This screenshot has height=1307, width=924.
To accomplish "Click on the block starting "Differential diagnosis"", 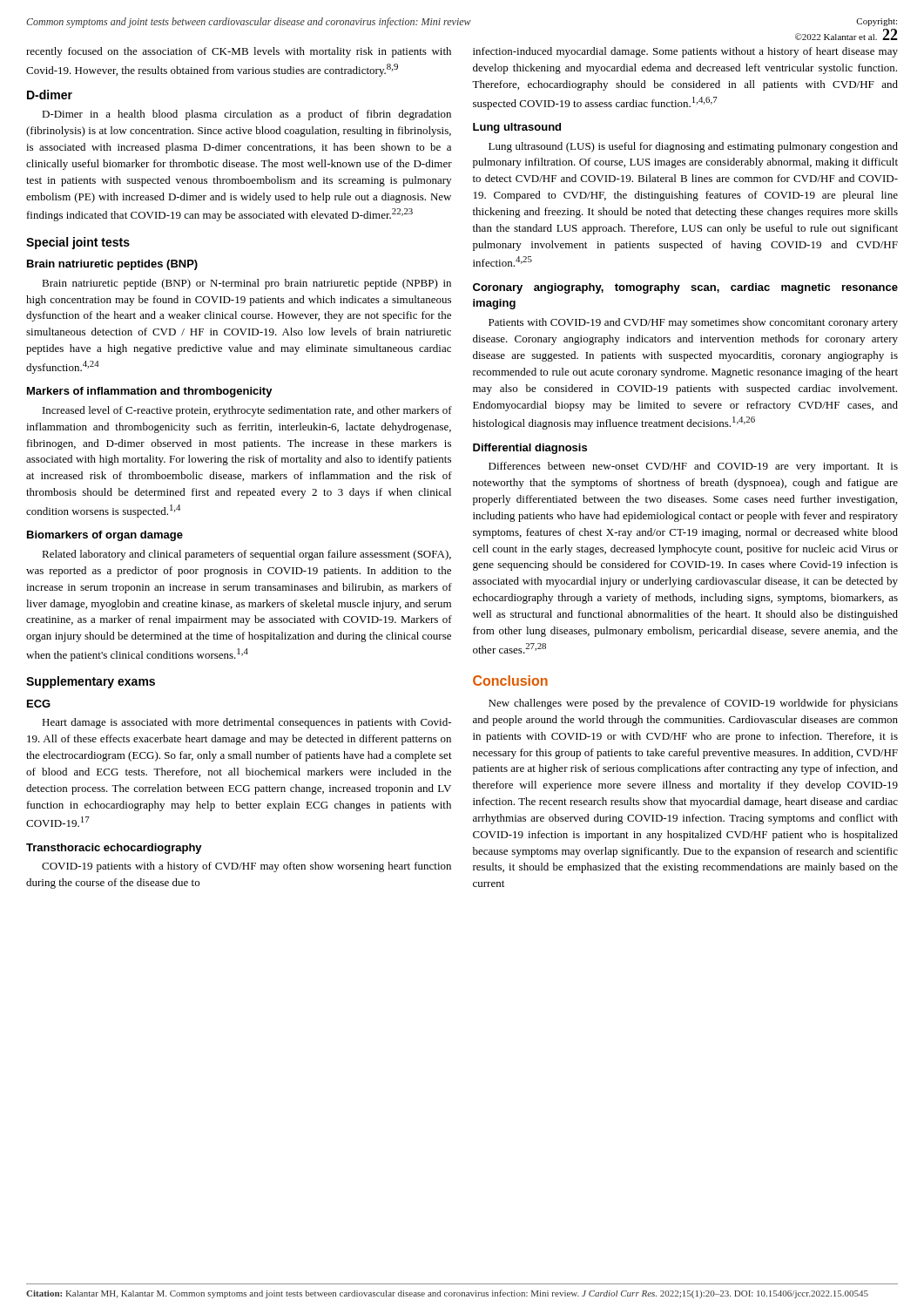I will click(530, 449).
